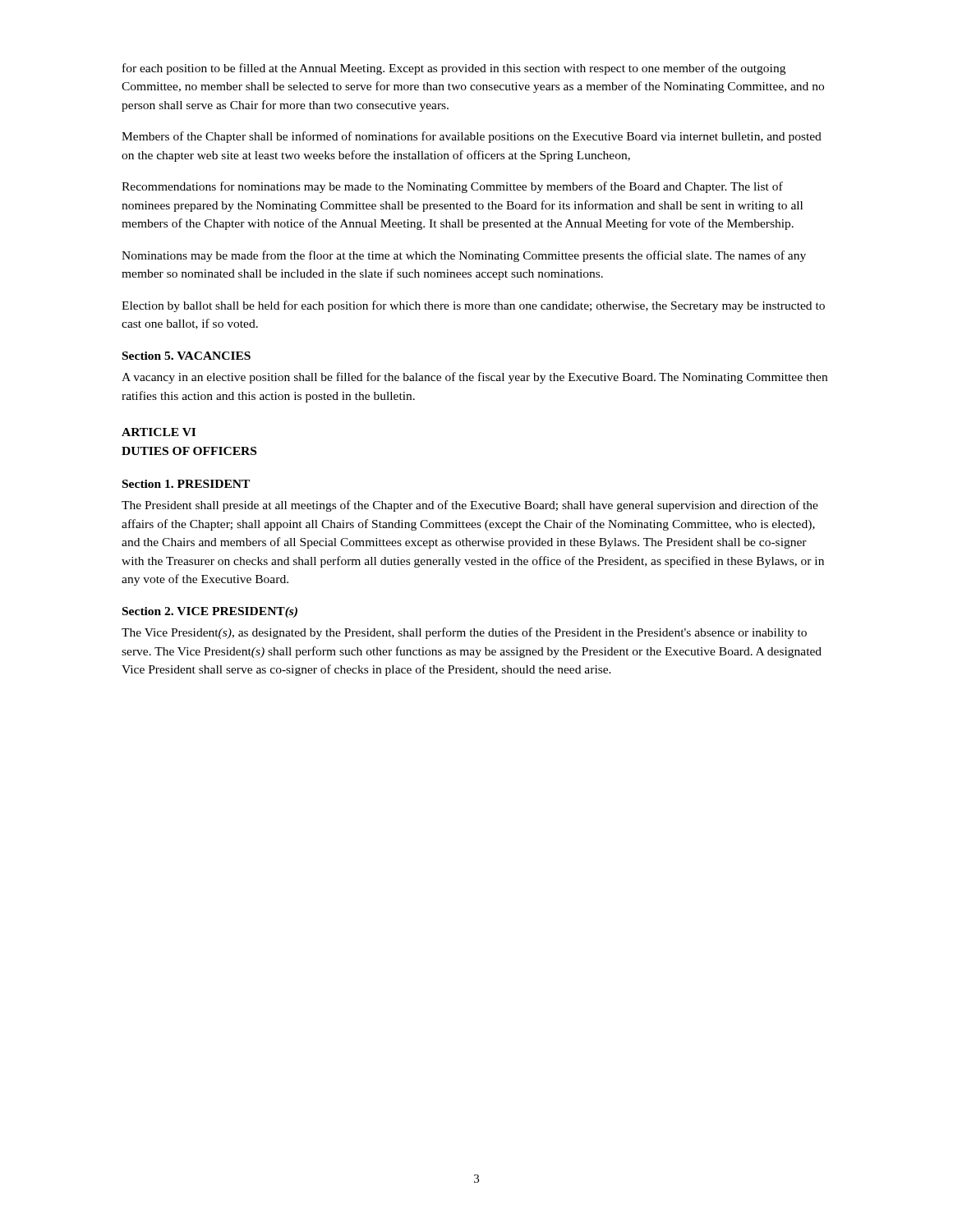This screenshot has width=953, height=1232.
Task: Locate the text starting "A vacancy in an elective"
Action: [476, 386]
